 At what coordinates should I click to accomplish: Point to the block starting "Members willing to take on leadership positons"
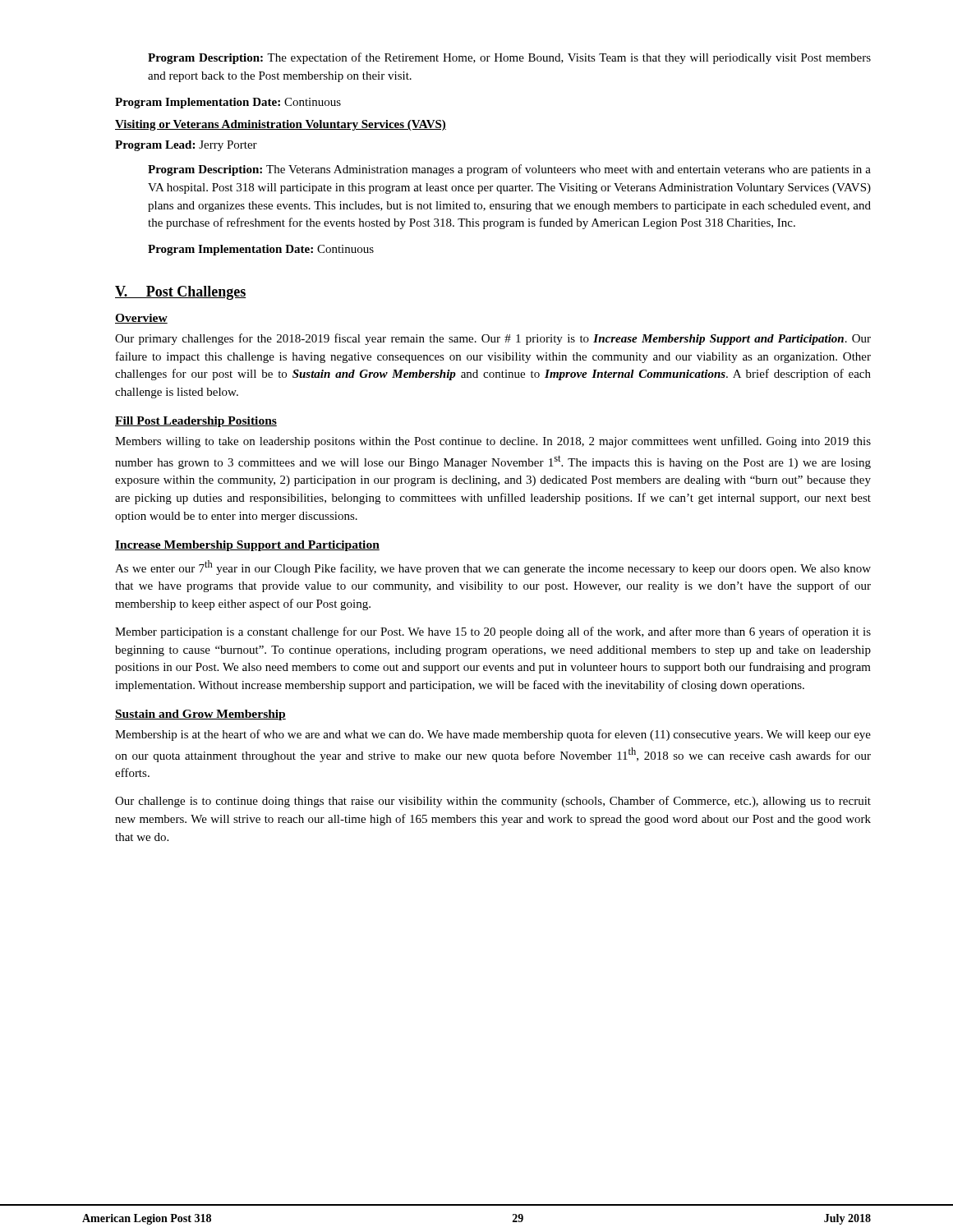coord(493,479)
